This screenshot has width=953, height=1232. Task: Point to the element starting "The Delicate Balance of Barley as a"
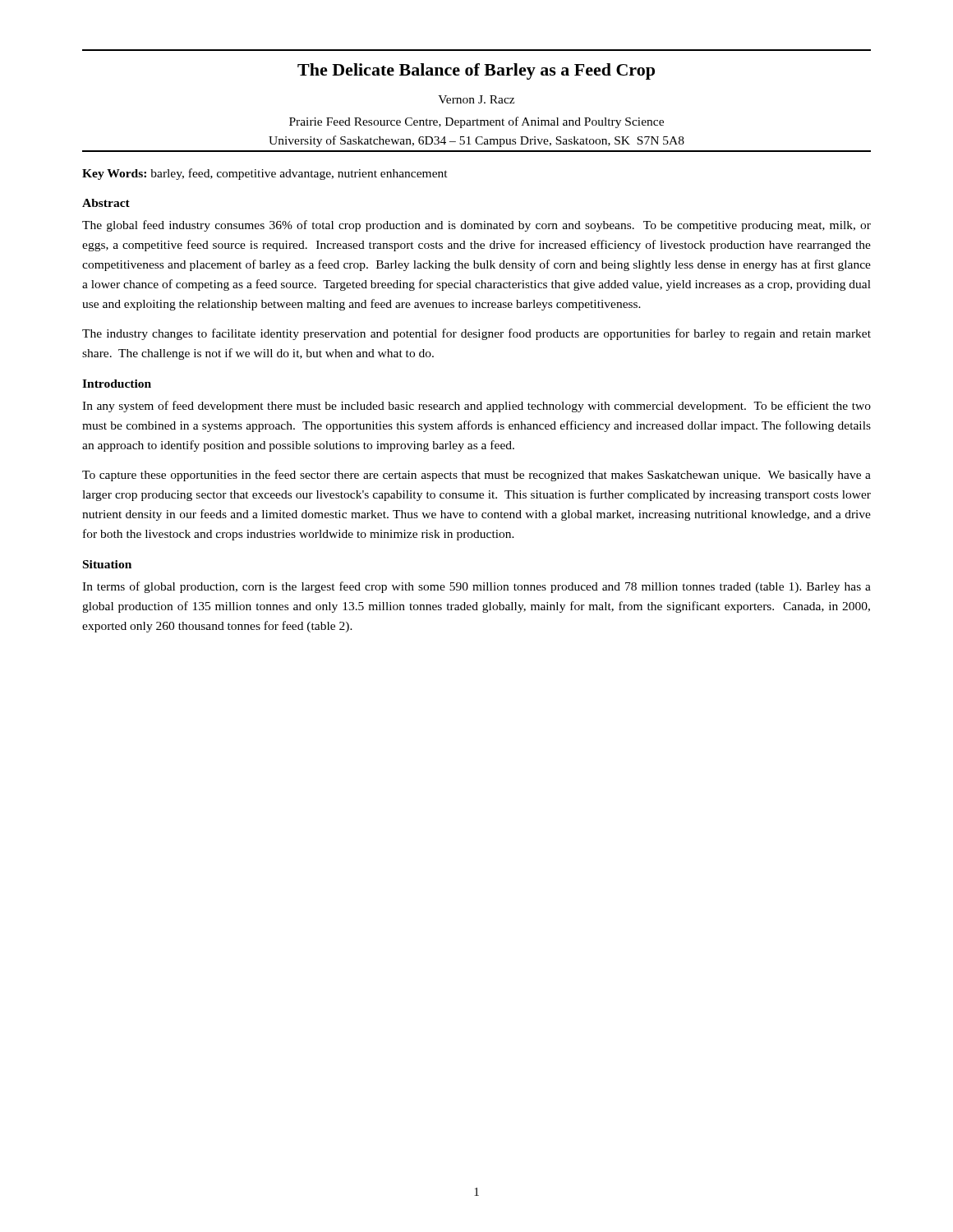tap(476, 70)
